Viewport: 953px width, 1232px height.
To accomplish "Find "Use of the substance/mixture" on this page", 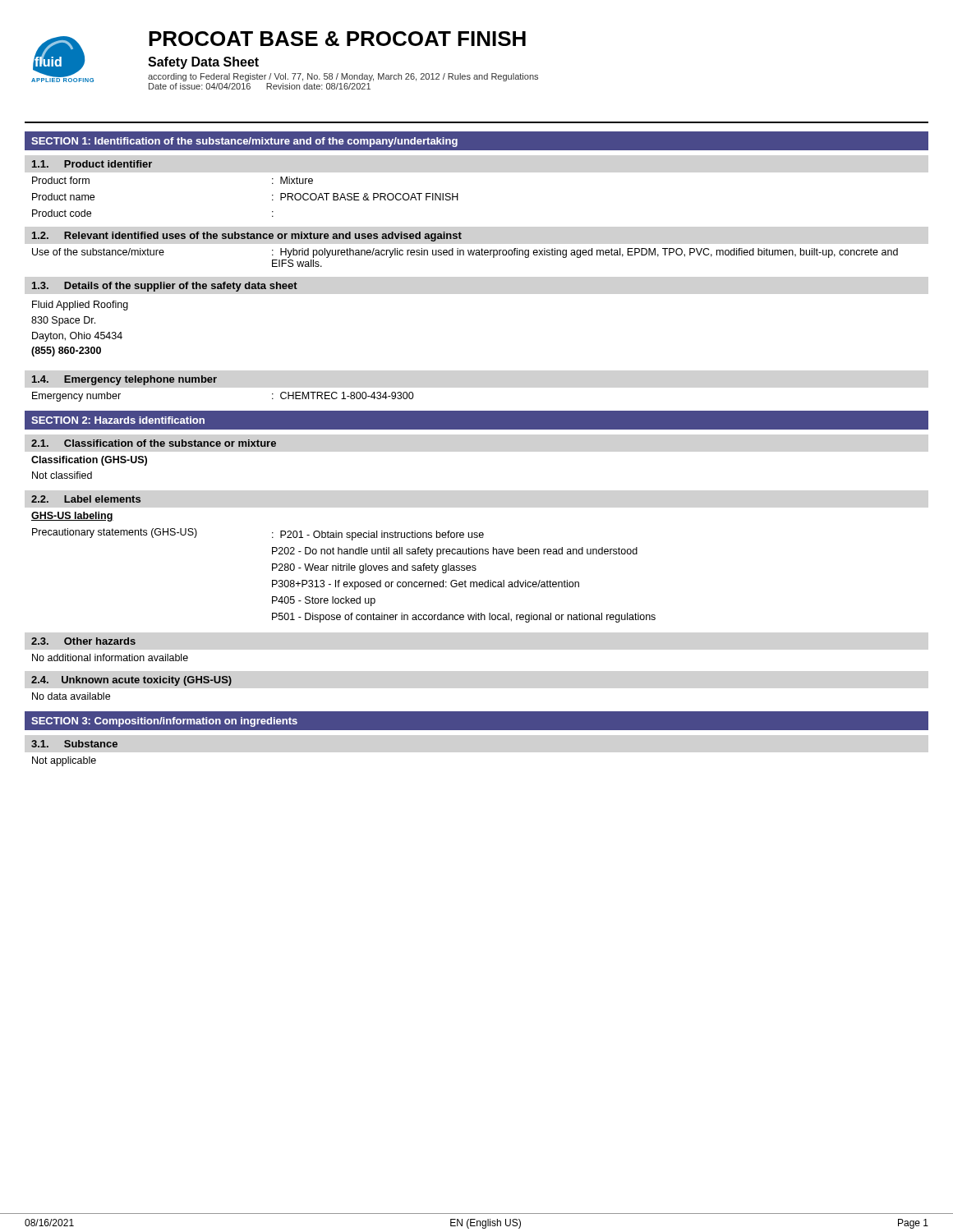I will [x=98, y=252].
